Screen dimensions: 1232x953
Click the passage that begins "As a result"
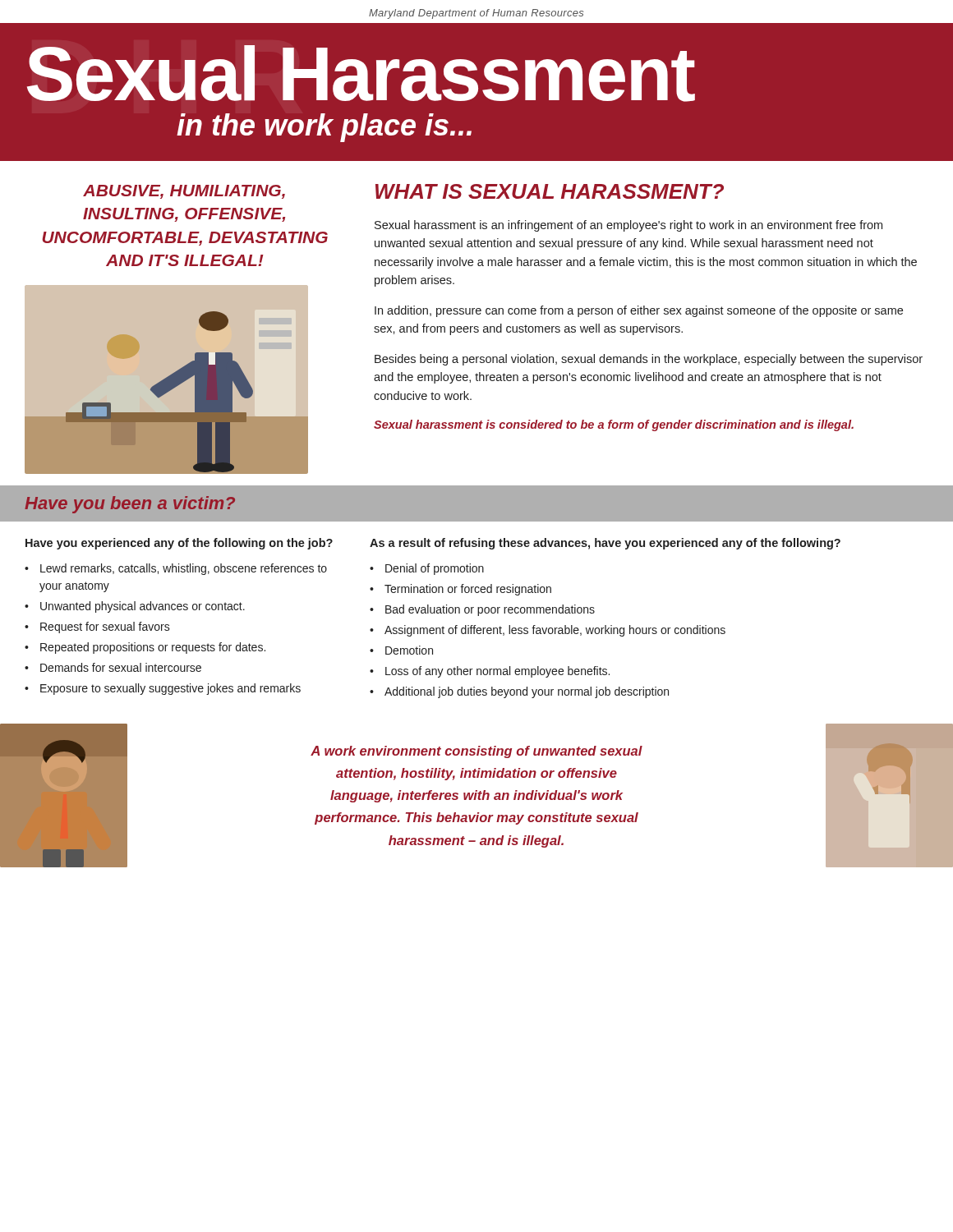[605, 543]
